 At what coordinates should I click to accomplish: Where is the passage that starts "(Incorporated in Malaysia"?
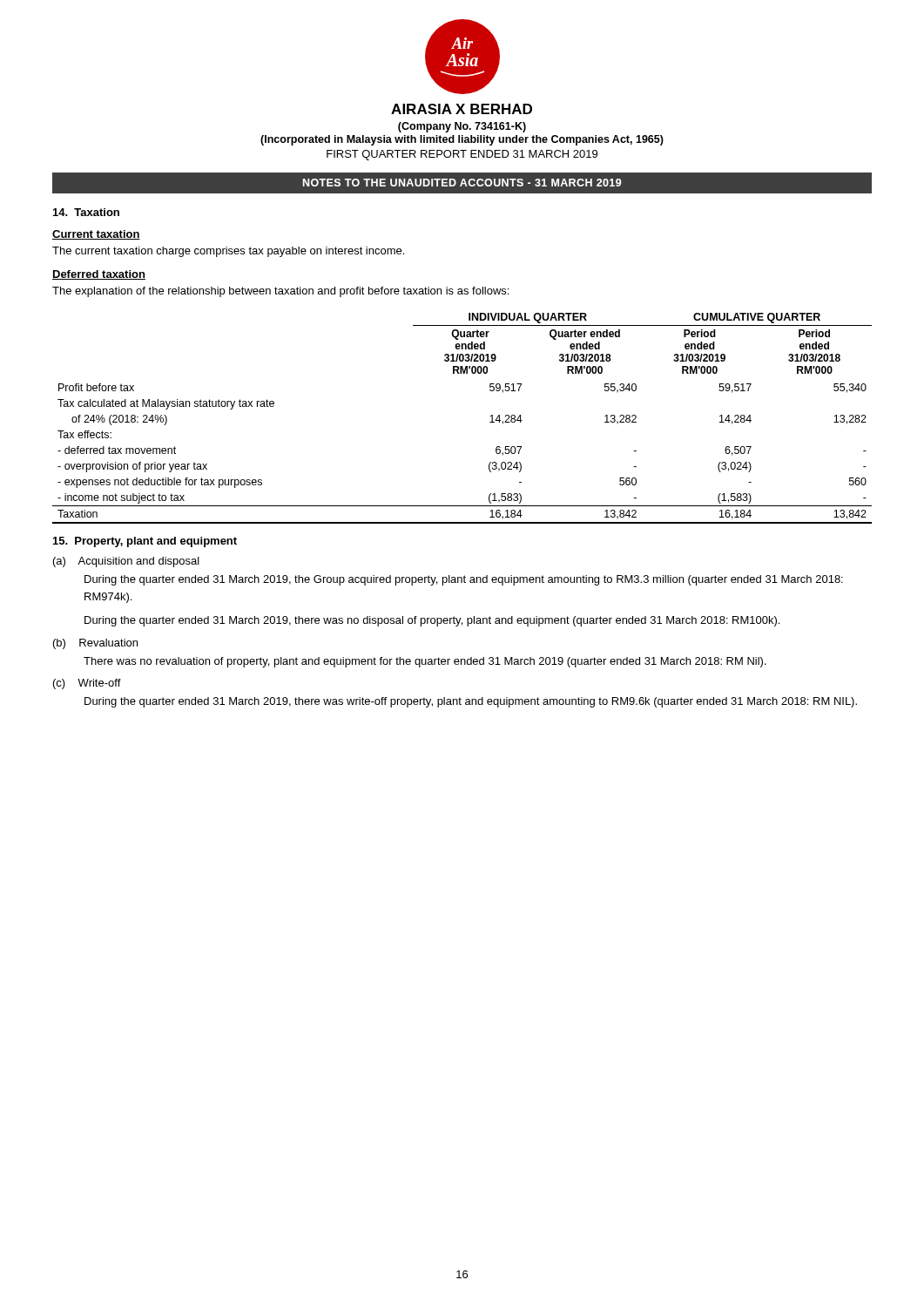point(462,139)
